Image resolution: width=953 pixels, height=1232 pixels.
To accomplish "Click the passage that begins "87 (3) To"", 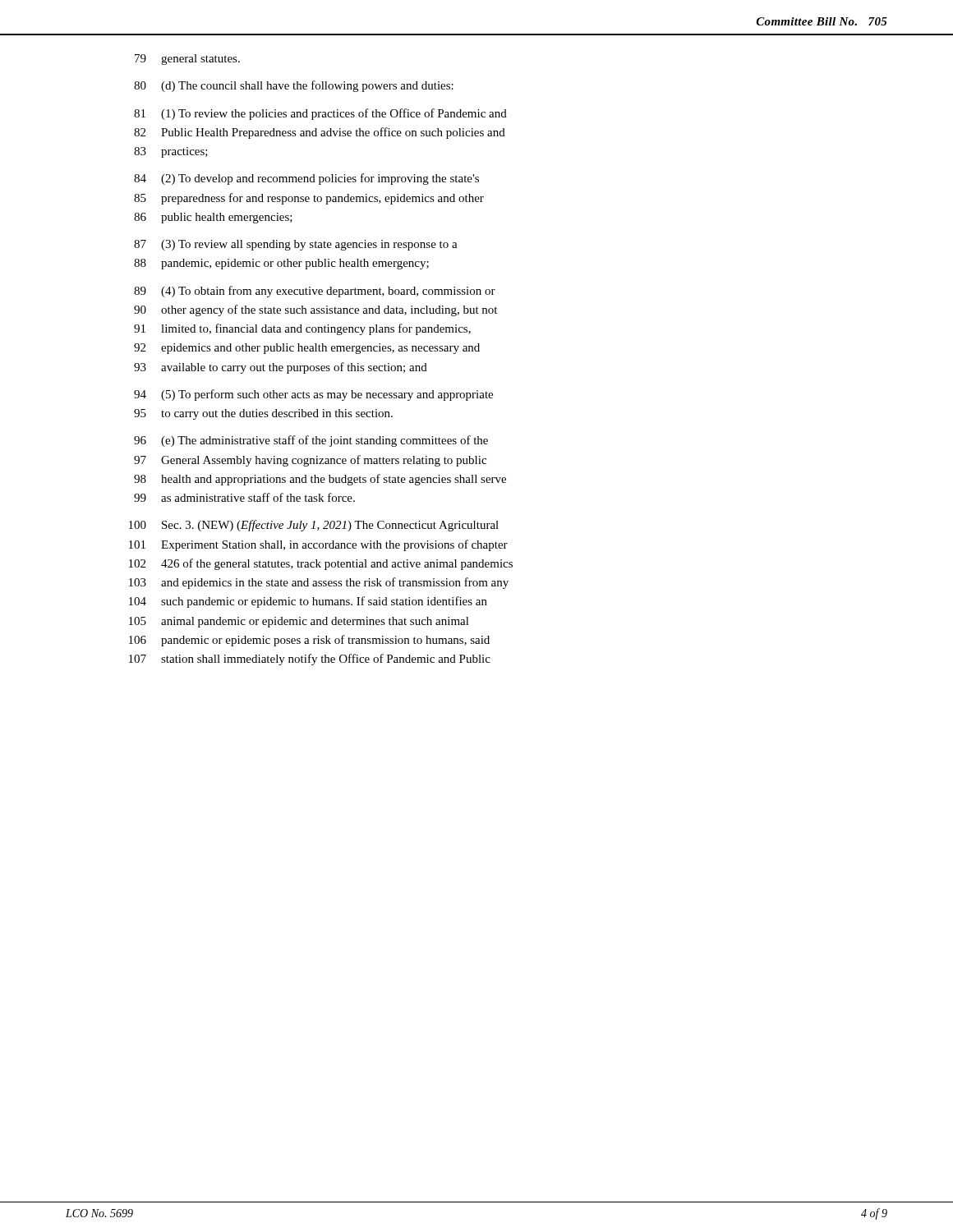I will coord(296,245).
